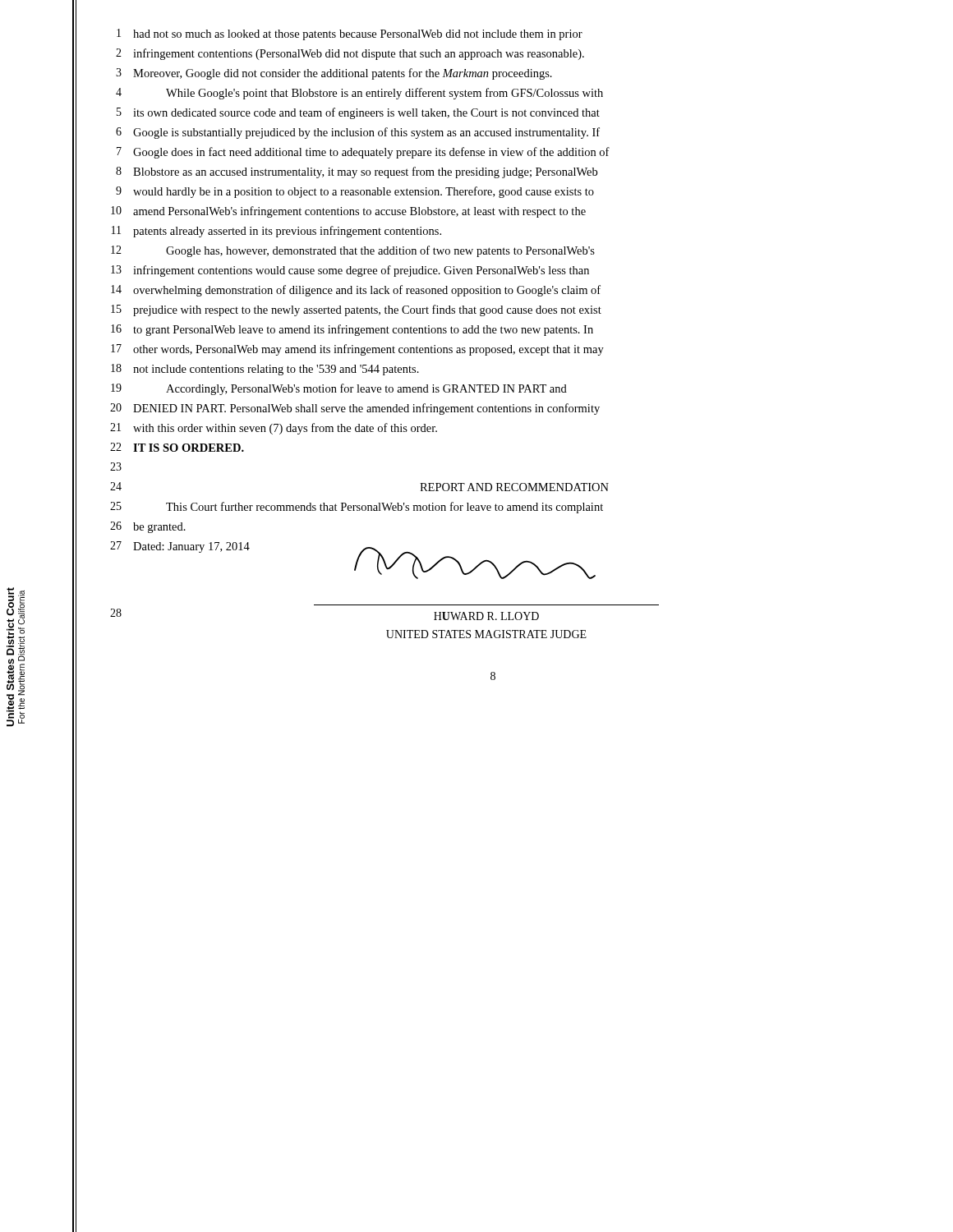This screenshot has height=1232, width=953.
Task: Select the text starting "19 Accordingly, PersonalWeb's motion"
Action: 493,409
